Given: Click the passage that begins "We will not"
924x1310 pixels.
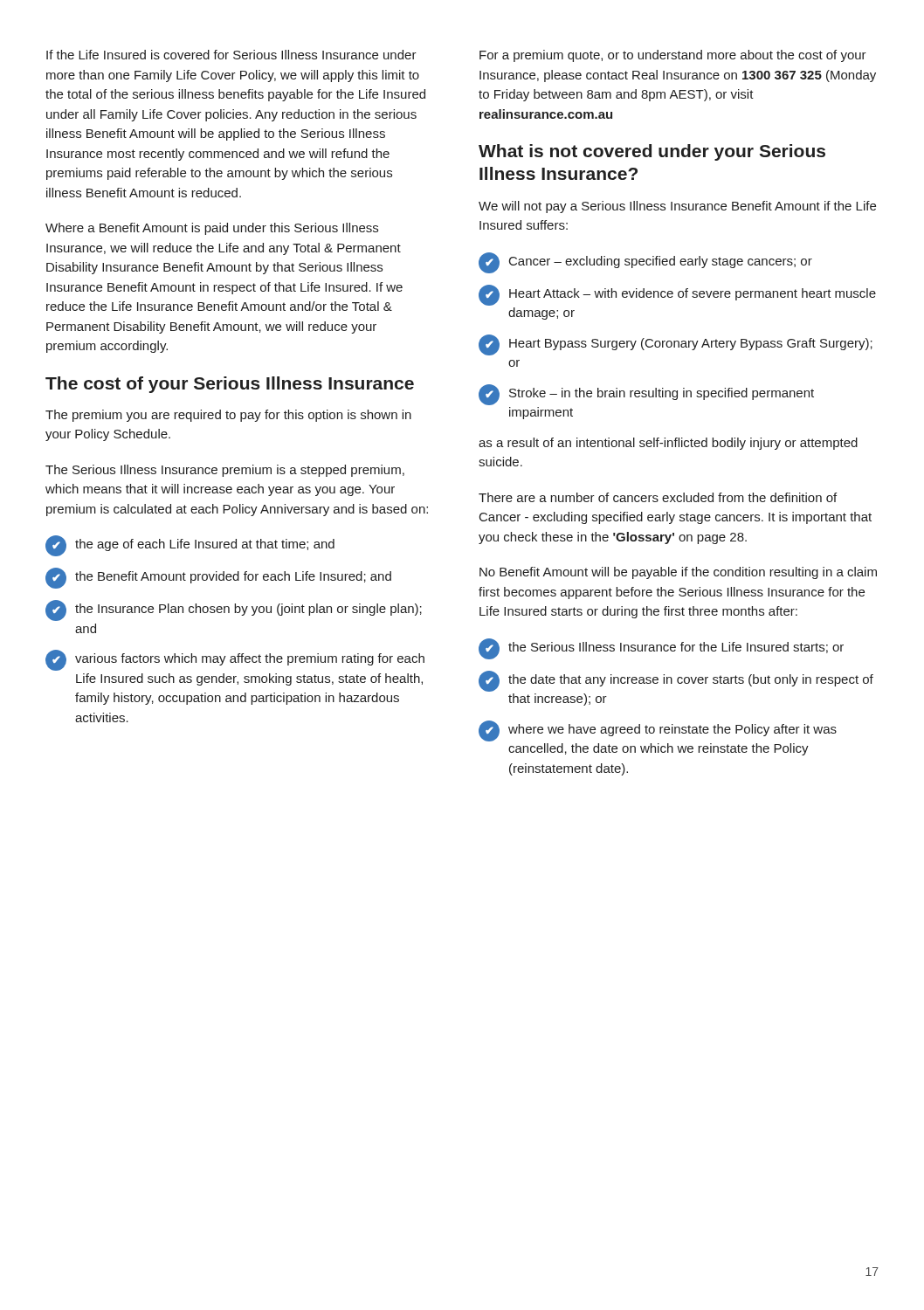Looking at the screenshot, I should pyautogui.click(x=678, y=215).
